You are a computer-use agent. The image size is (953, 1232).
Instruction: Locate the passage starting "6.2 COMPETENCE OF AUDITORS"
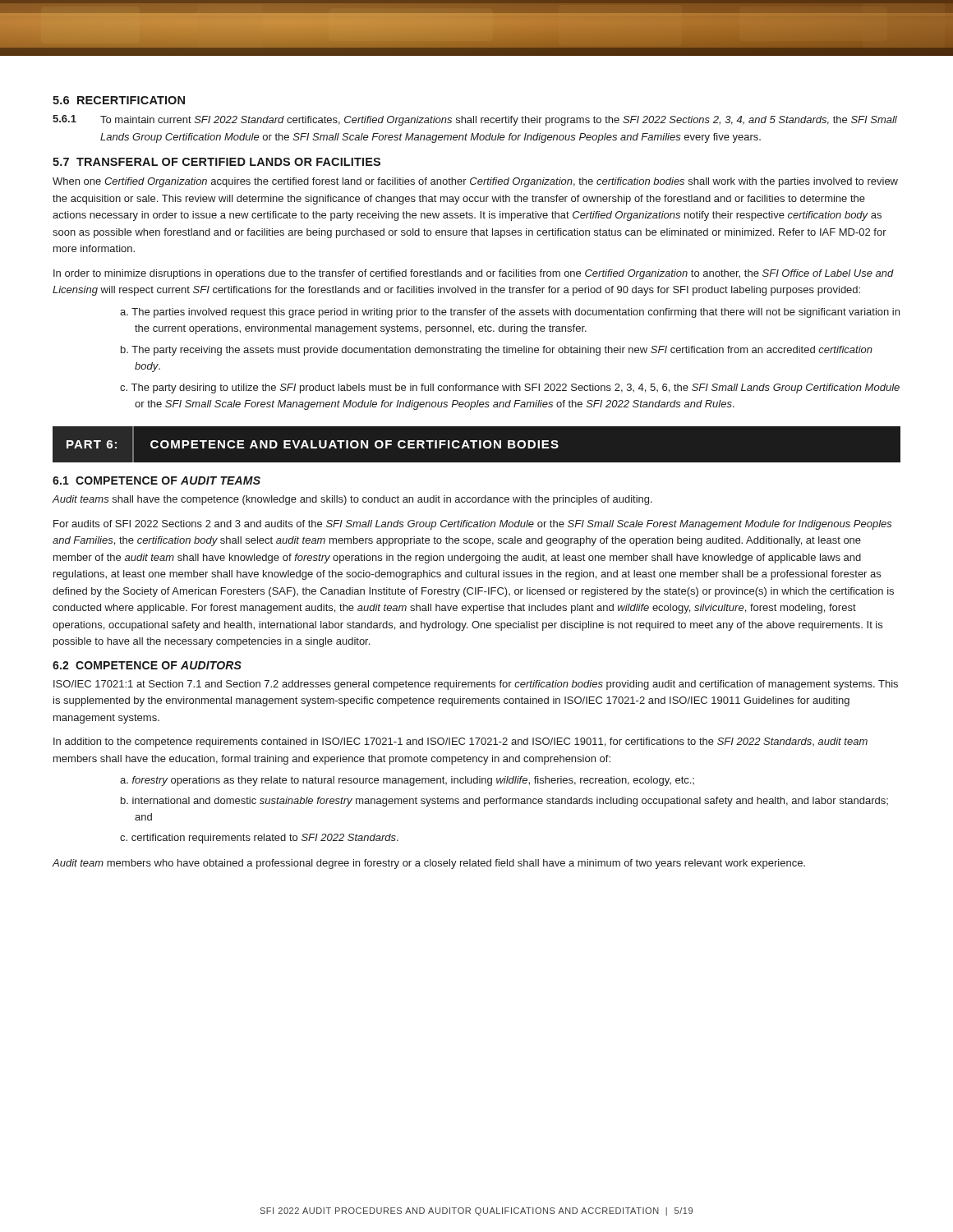pos(147,665)
